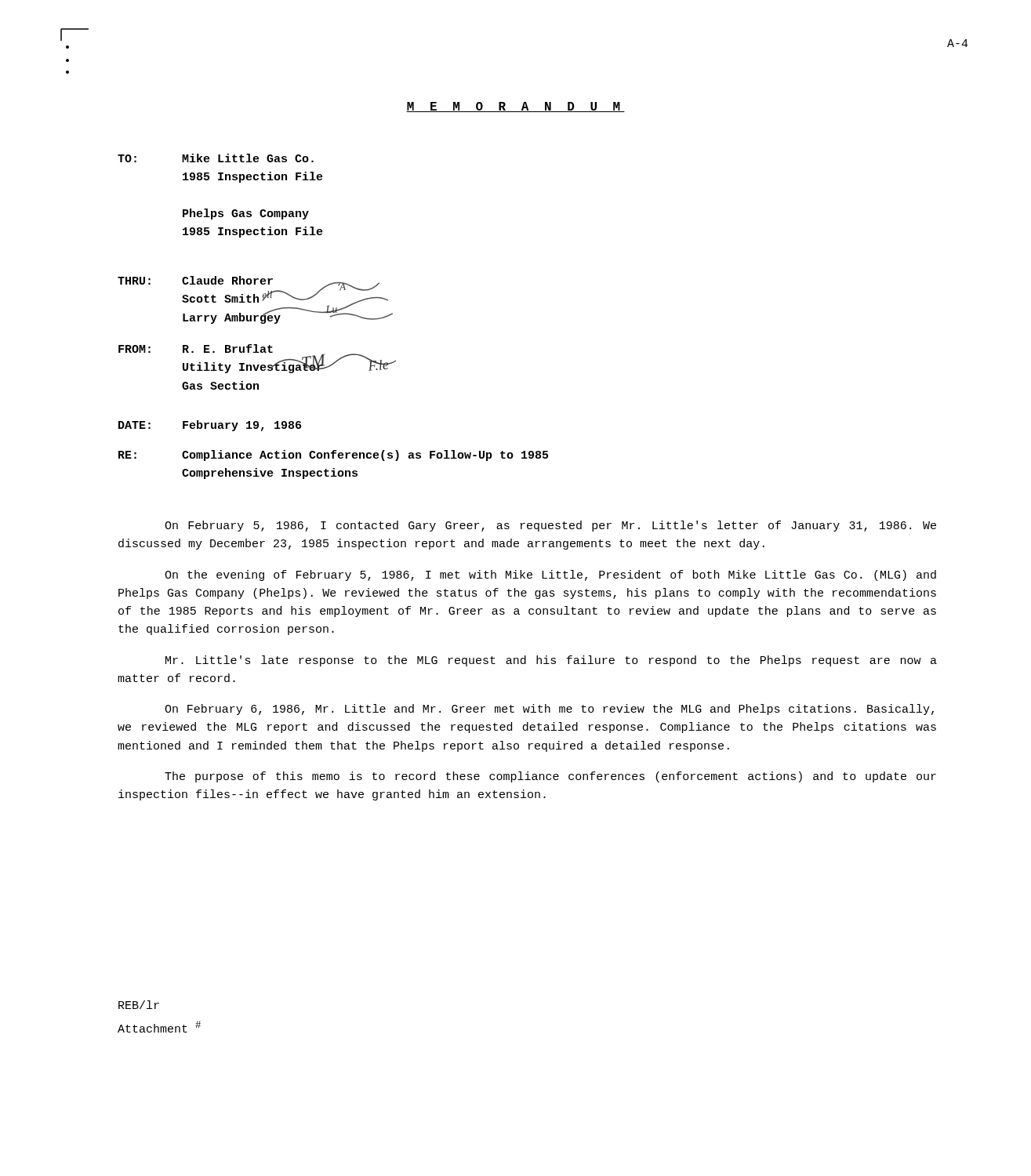Find the passage starting "M E M"

[x=516, y=107]
